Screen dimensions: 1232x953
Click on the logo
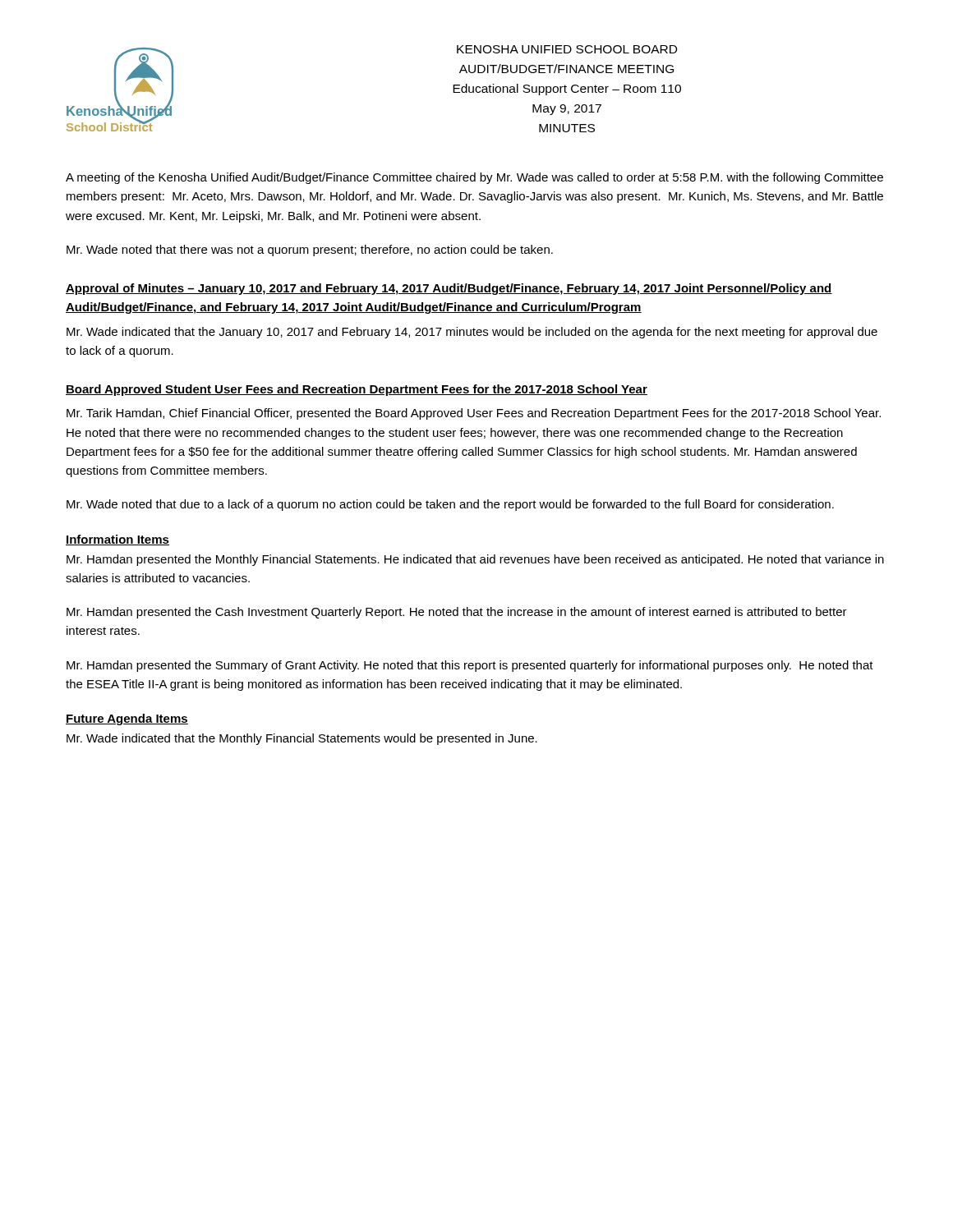pos(156,89)
